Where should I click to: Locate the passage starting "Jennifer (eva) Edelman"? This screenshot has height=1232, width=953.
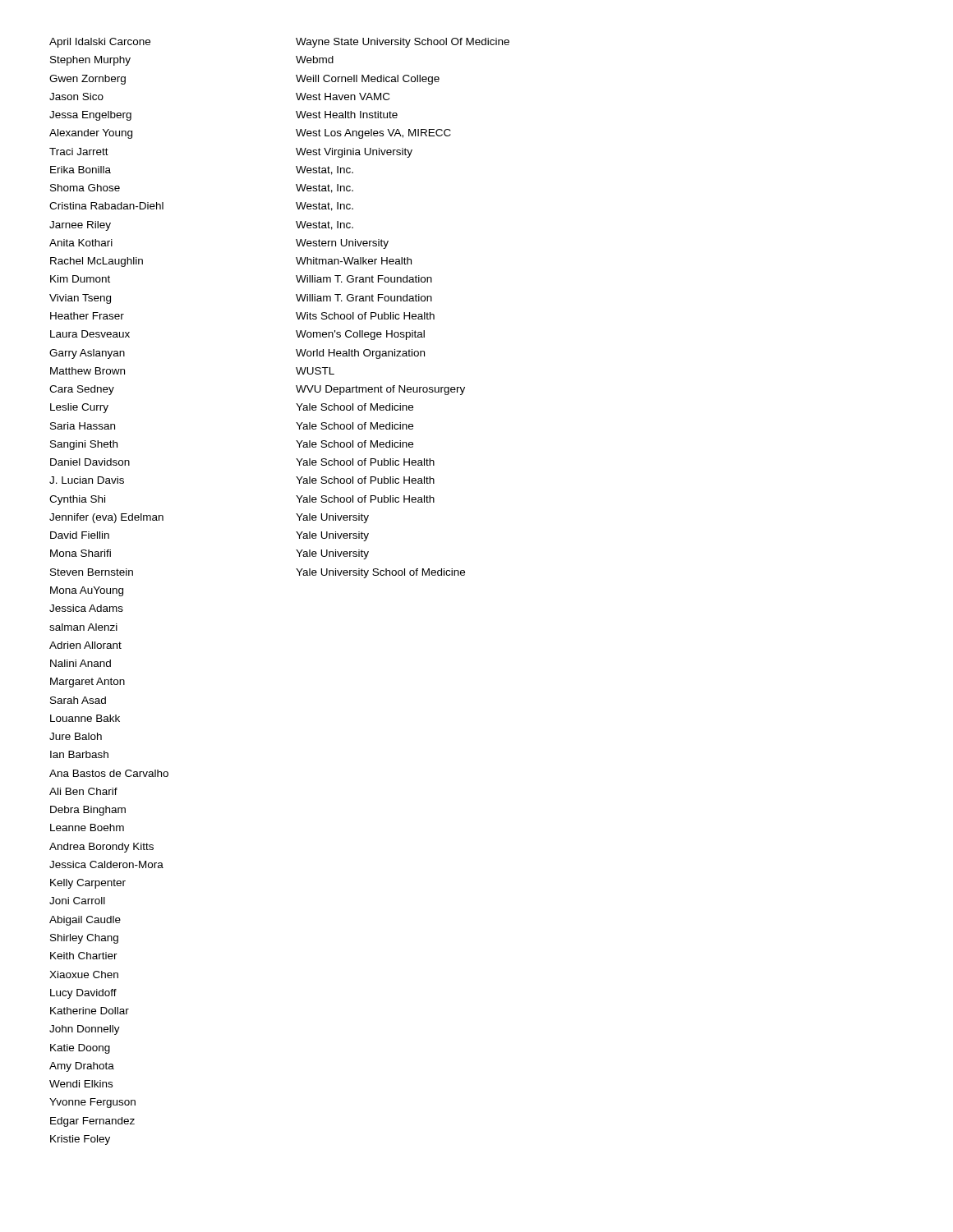(x=107, y=517)
